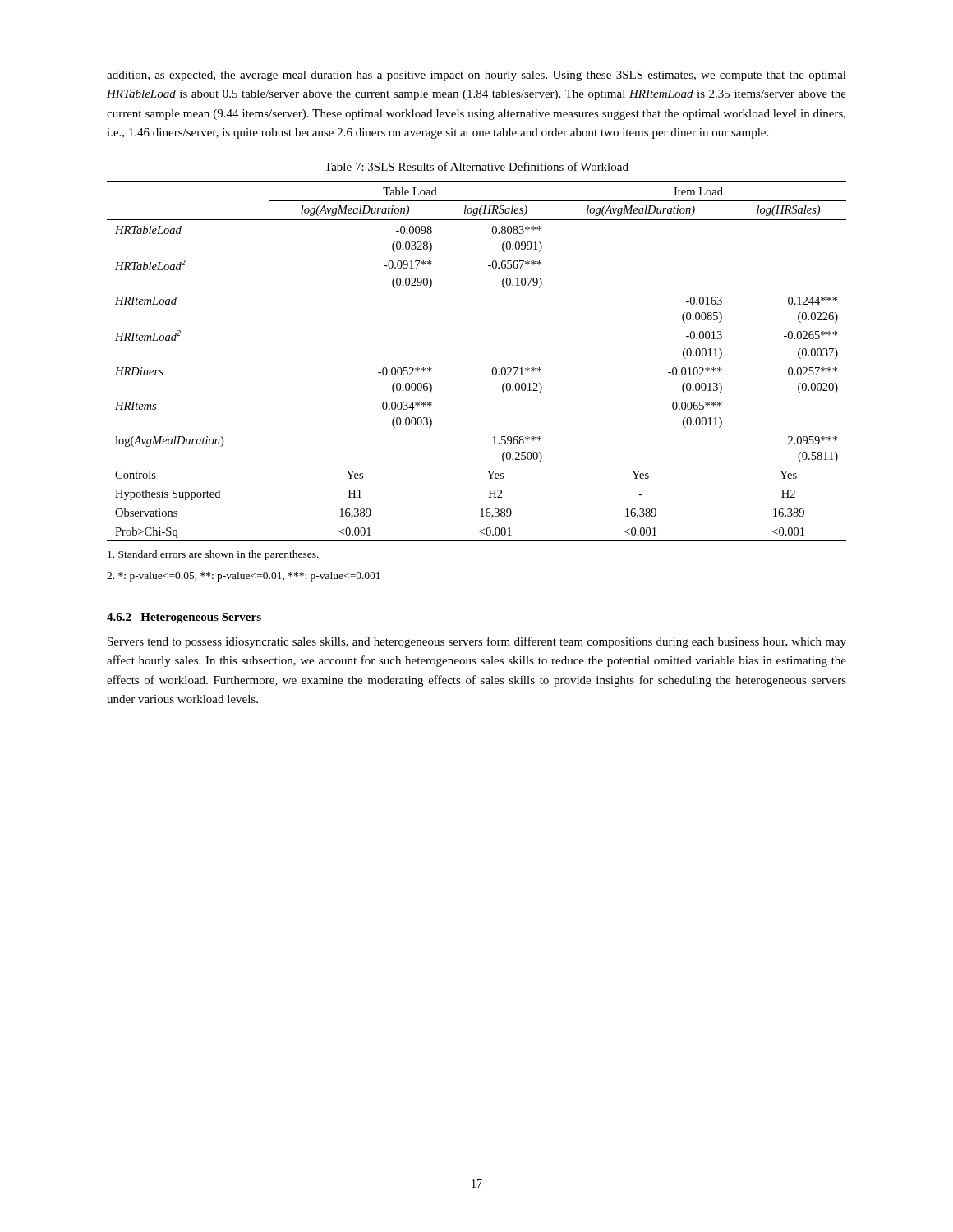
Task: Find the table that mentions "log( AvgMealDuration )"
Action: tap(476, 361)
